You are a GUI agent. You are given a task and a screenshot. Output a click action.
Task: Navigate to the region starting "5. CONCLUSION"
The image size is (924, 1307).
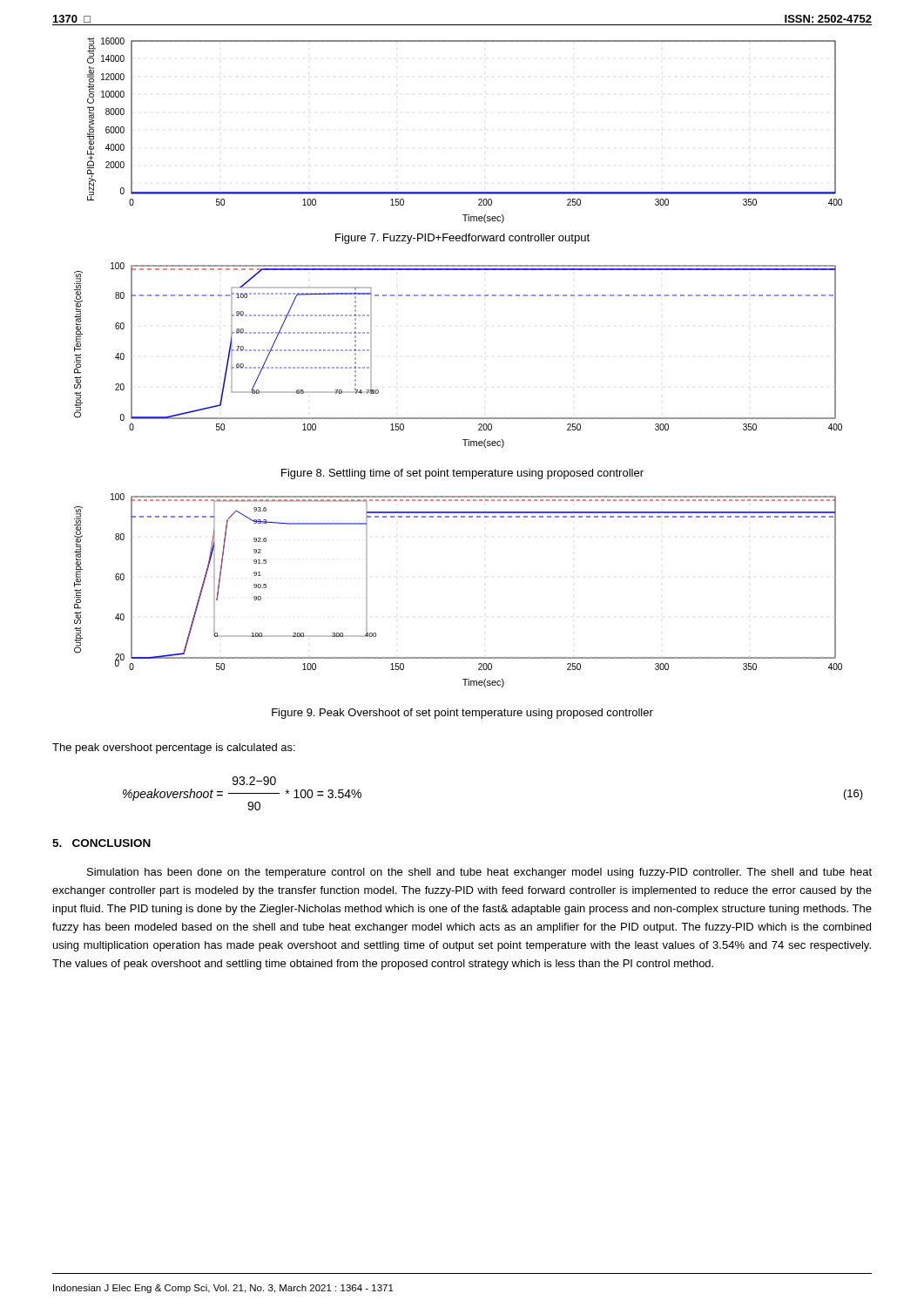pyautogui.click(x=102, y=843)
